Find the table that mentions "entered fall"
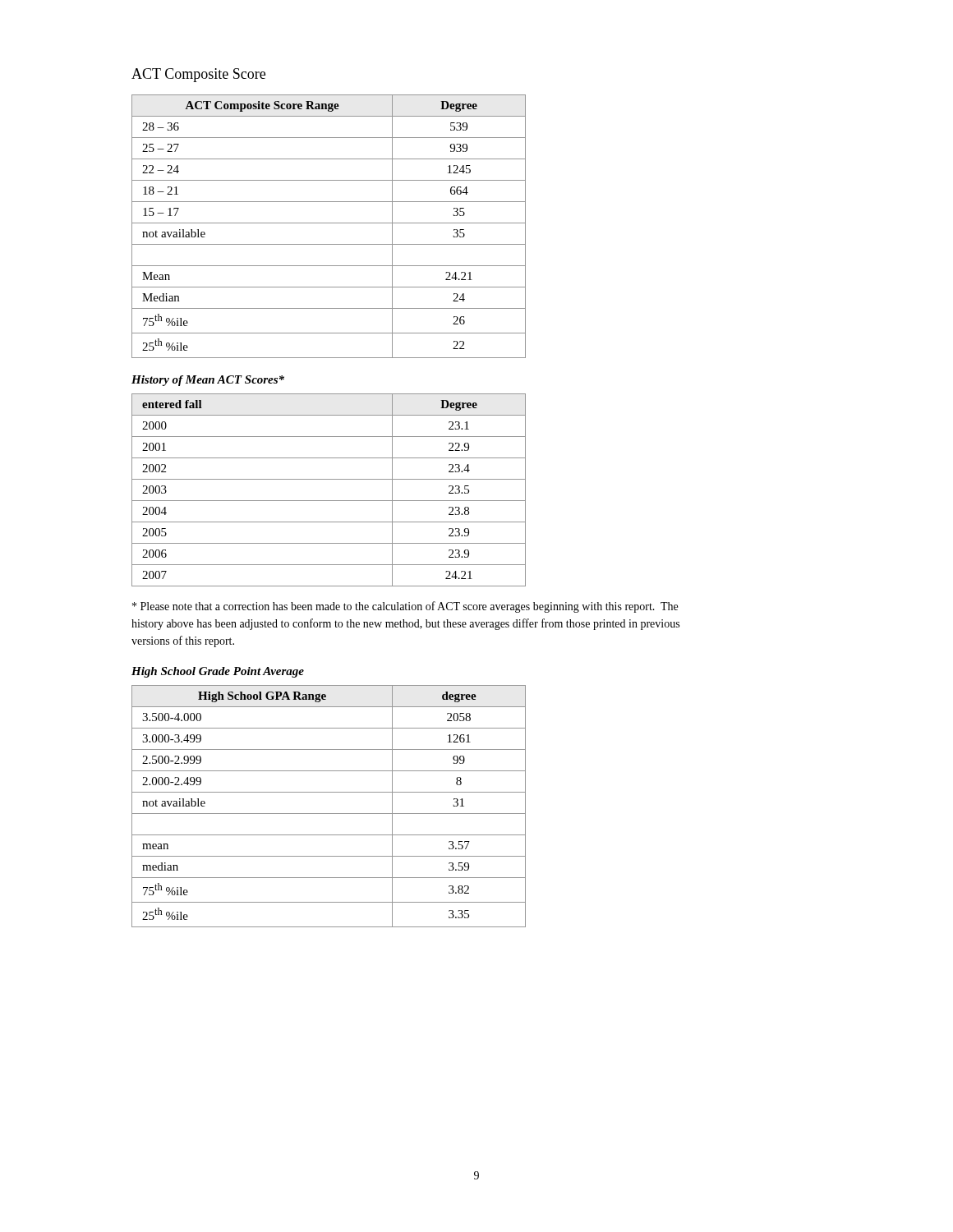Viewport: 953px width, 1232px height. click(476, 490)
